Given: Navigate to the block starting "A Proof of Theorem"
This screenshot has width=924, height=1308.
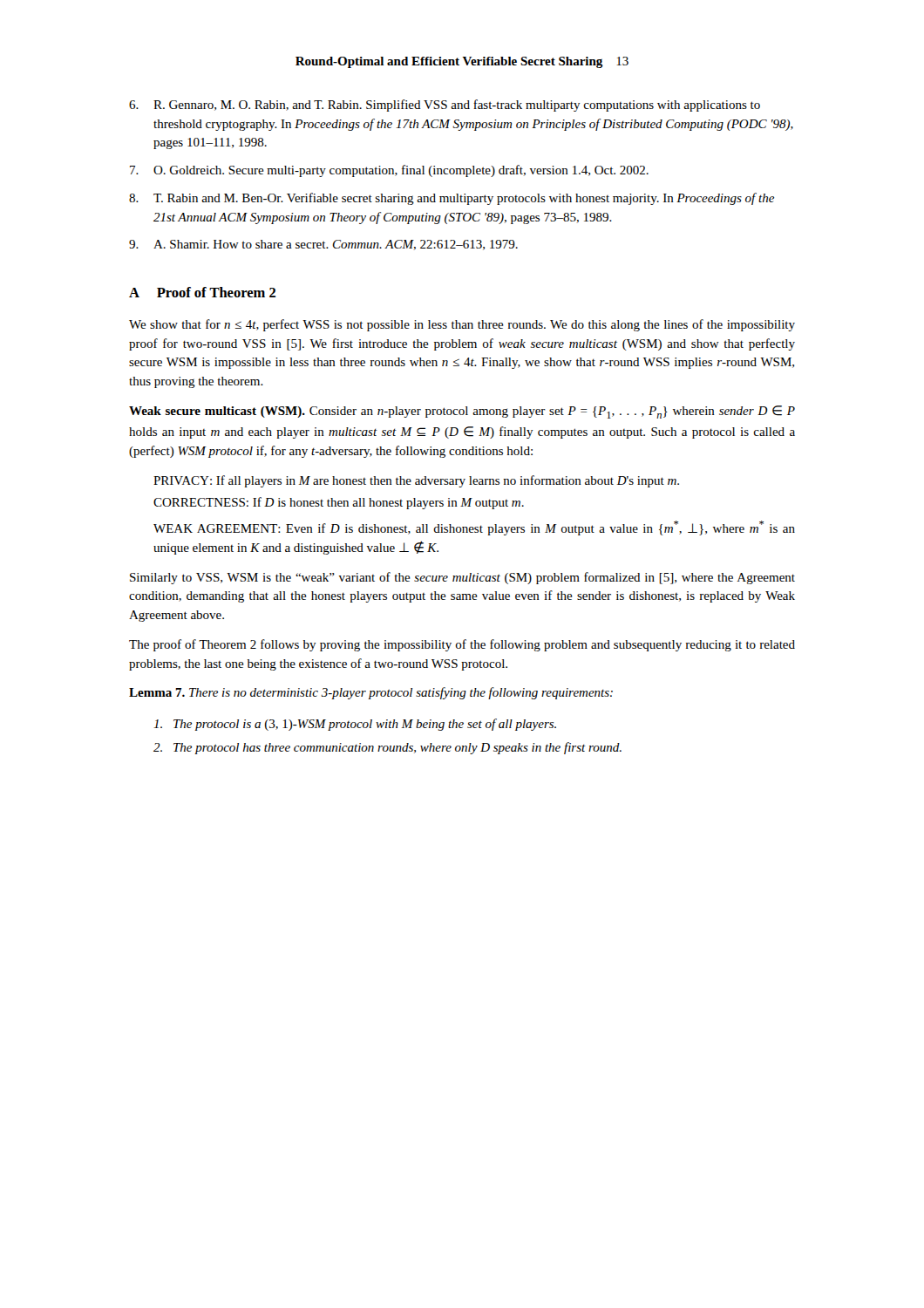Looking at the screenshot, I should click(x=202, y=293).
